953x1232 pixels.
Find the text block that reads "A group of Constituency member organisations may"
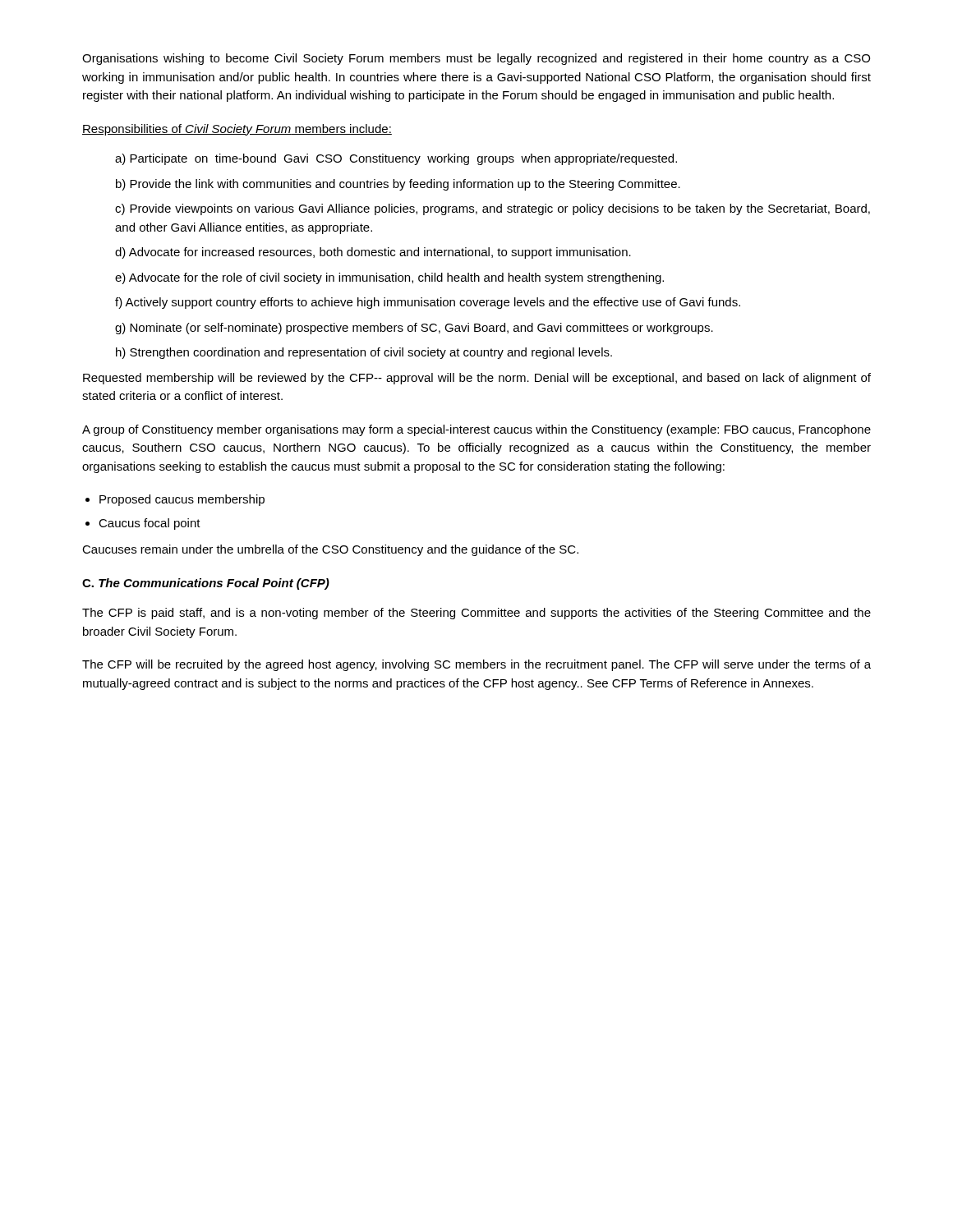pos(476,447)
